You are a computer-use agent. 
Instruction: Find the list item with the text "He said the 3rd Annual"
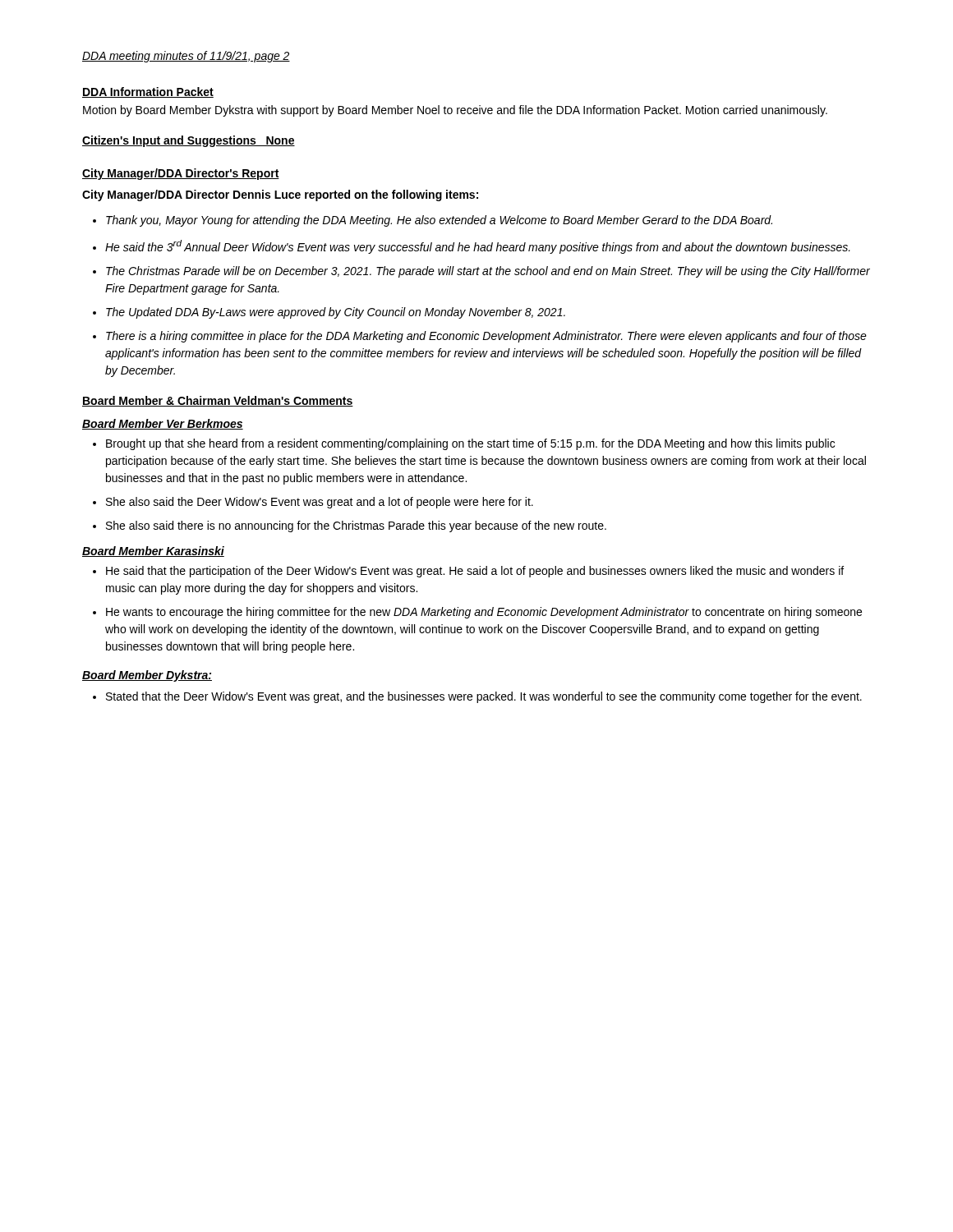click(478, 245)
